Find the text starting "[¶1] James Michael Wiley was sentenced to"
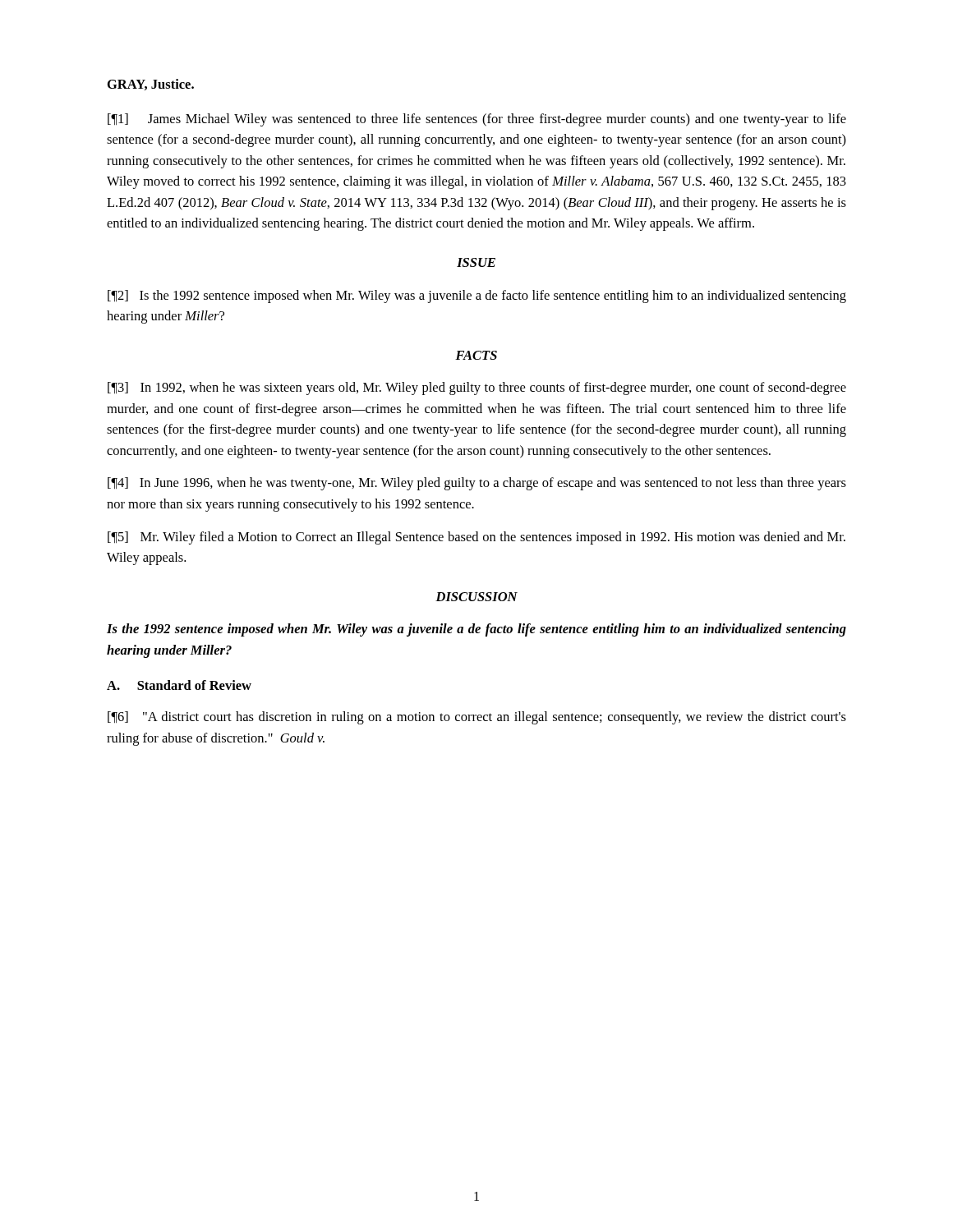Image resolution: width=953 pixels, height=1232 pixels. tap(476, 171)
